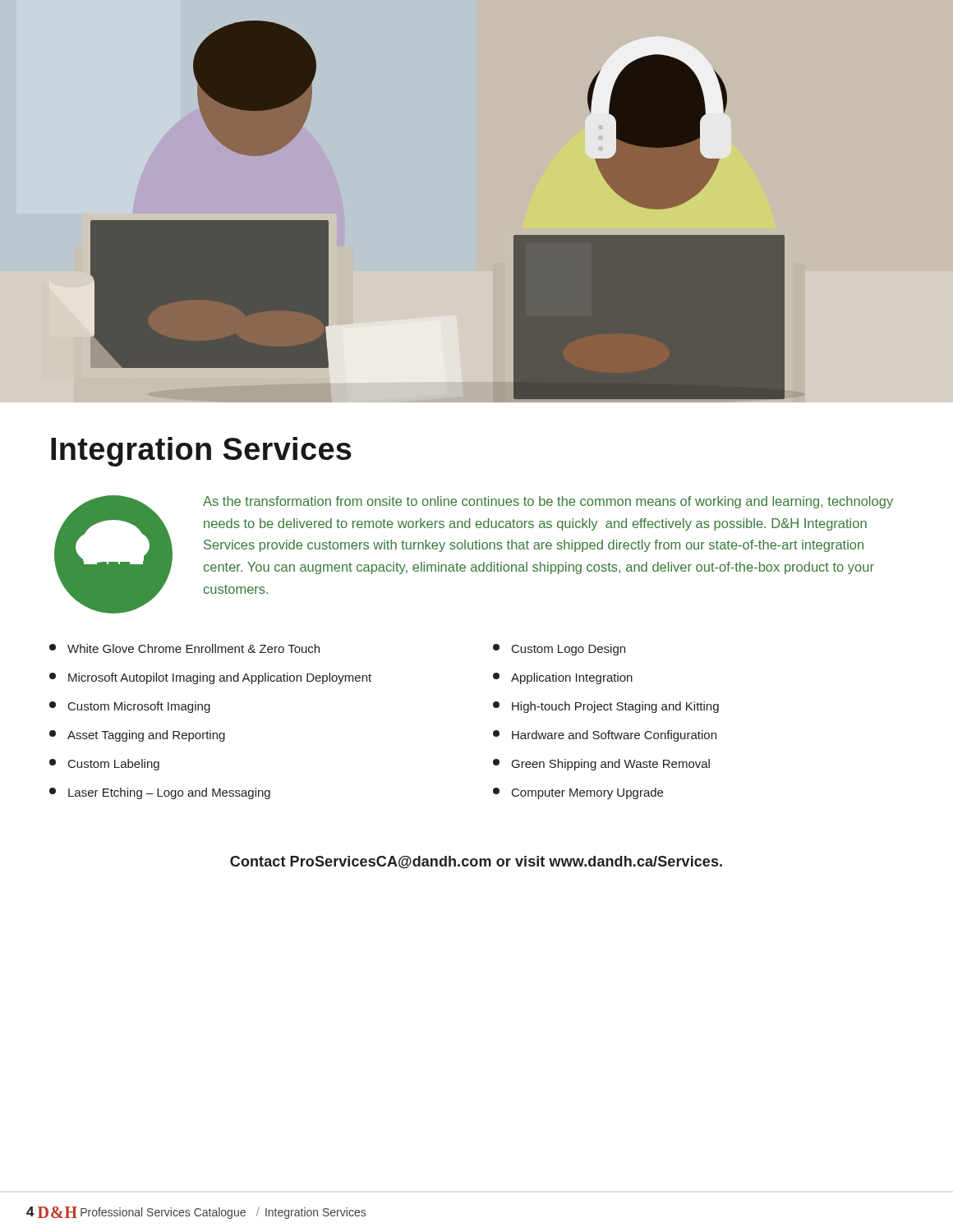This screenshot has height=1232, width=953.
Task: Select the illustration
Action: [113, 554]
